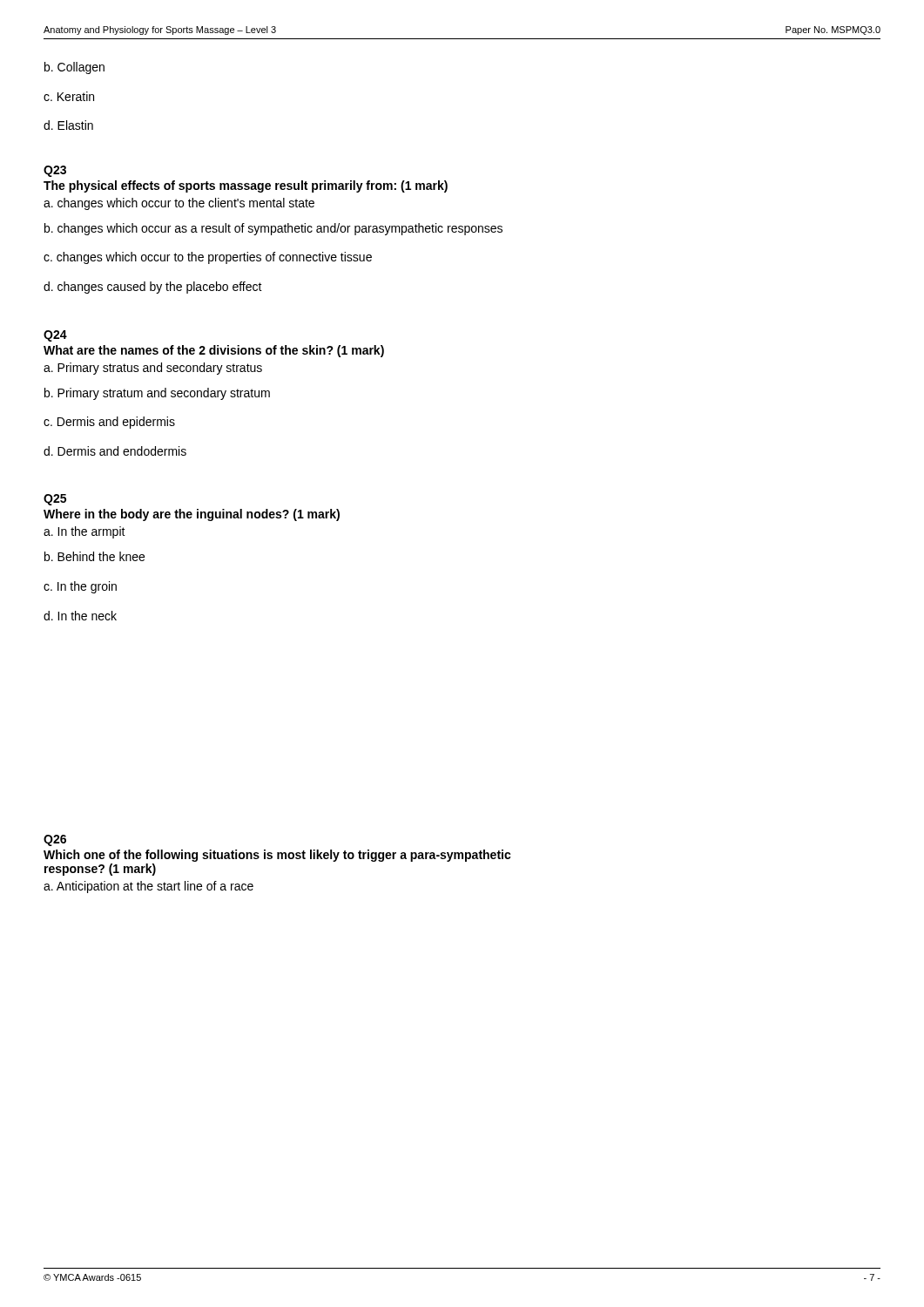This screenshot has height=1307, width=924.
Task: Locate the block of text that opens with "What are the names of the 2"
Action: (x=214, y=351)
